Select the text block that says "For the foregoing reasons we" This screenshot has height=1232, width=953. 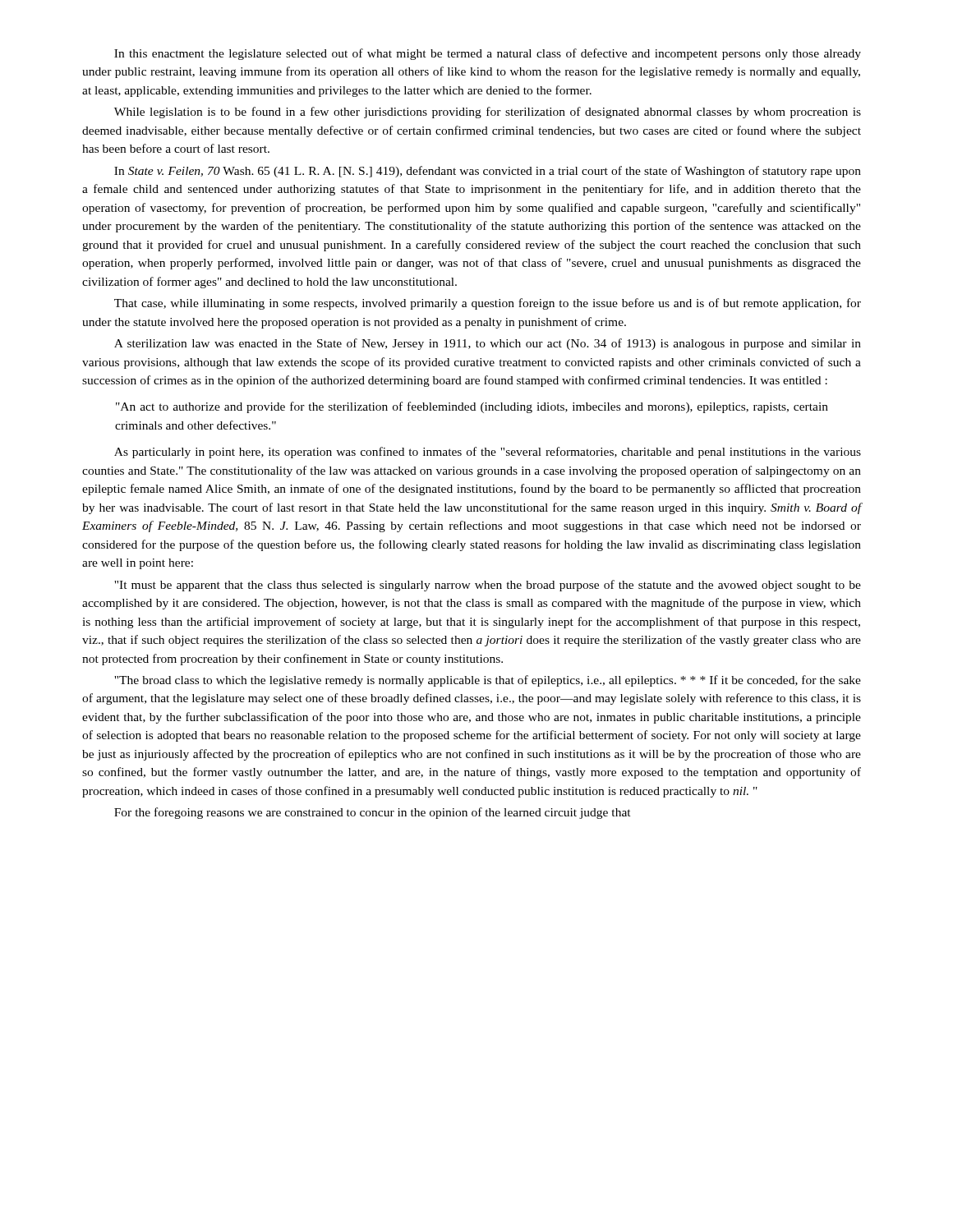pos(472,813)
